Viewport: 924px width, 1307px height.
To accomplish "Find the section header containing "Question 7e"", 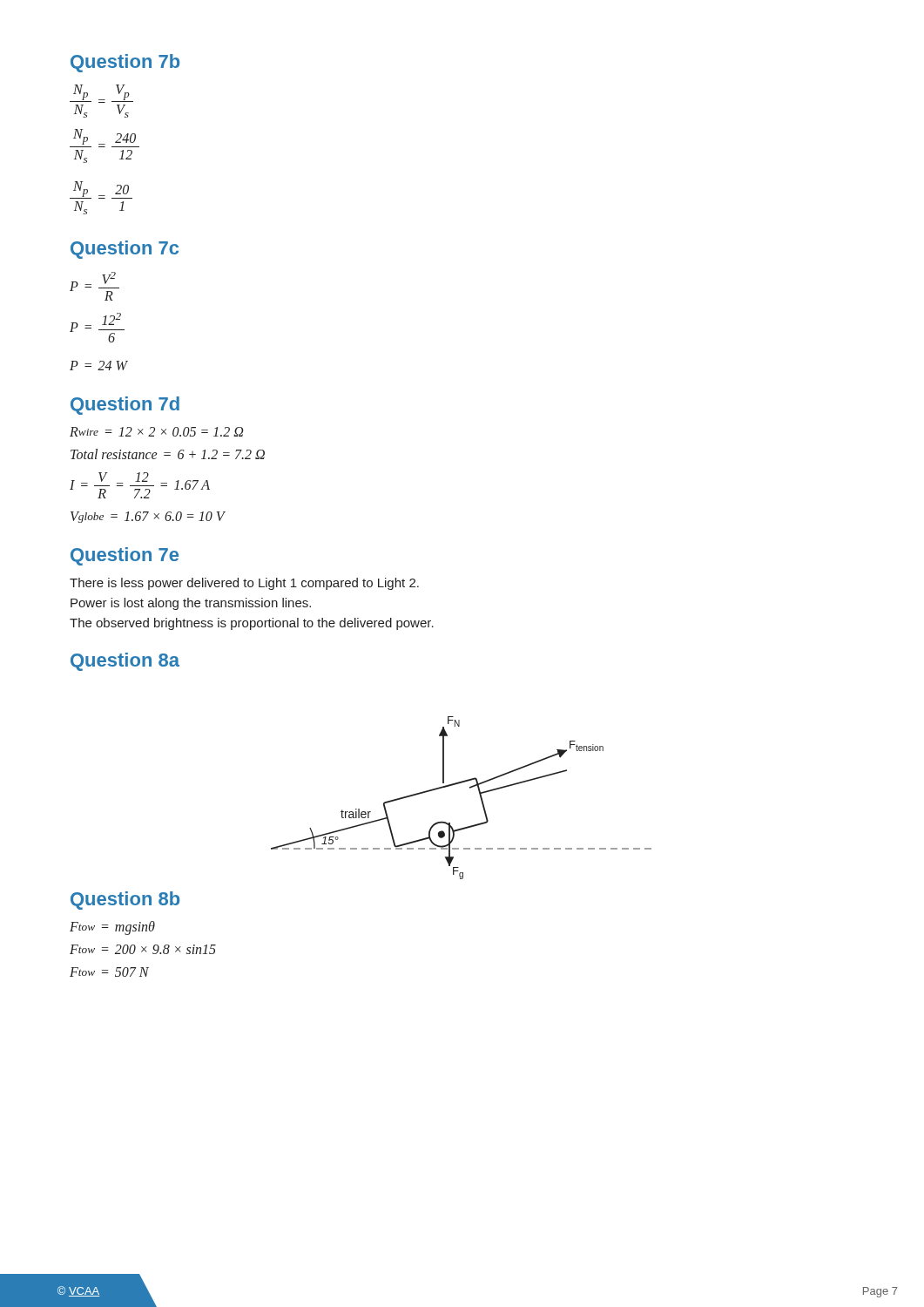I will 125,554.
